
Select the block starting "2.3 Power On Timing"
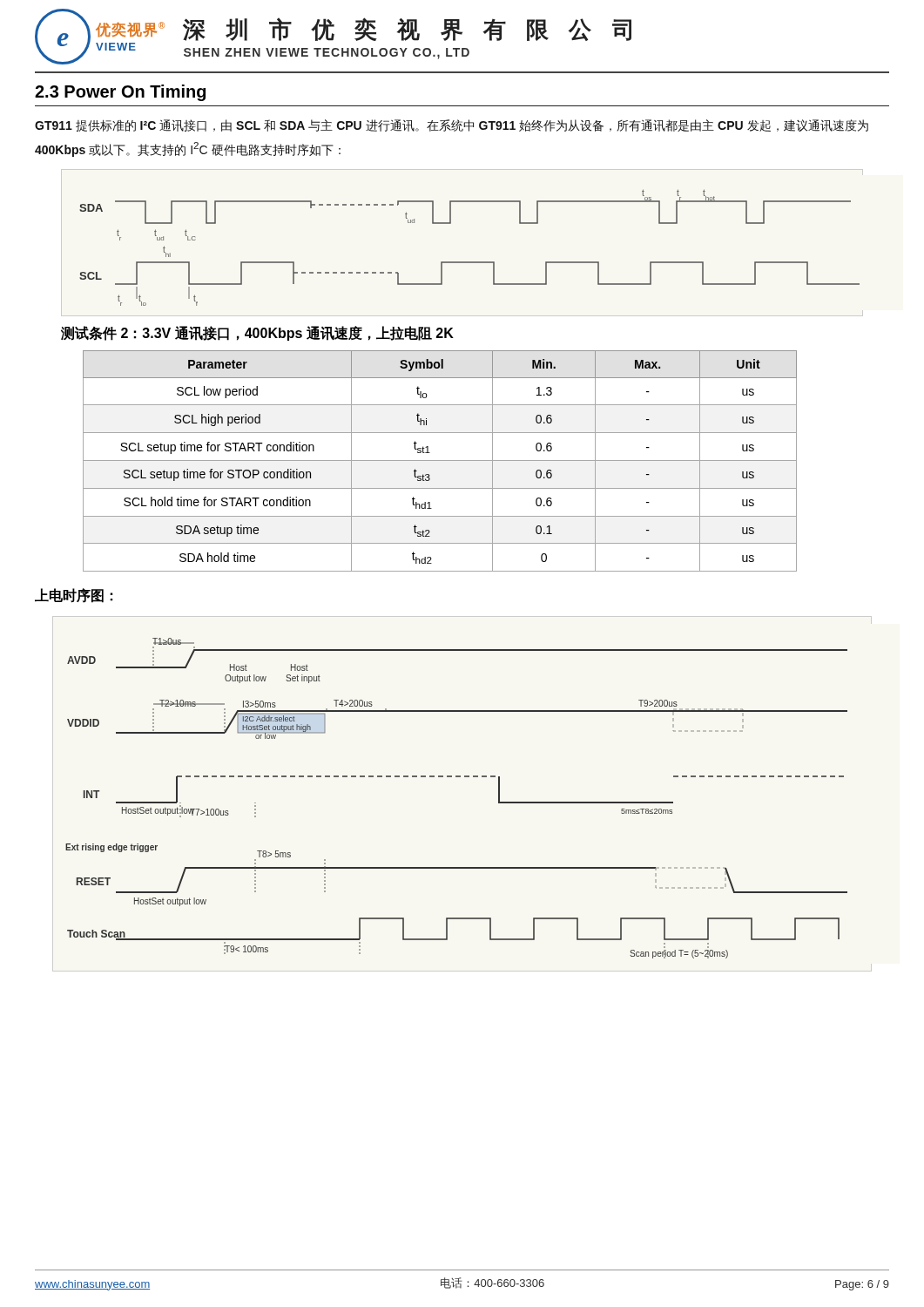(x=121, y=91)
